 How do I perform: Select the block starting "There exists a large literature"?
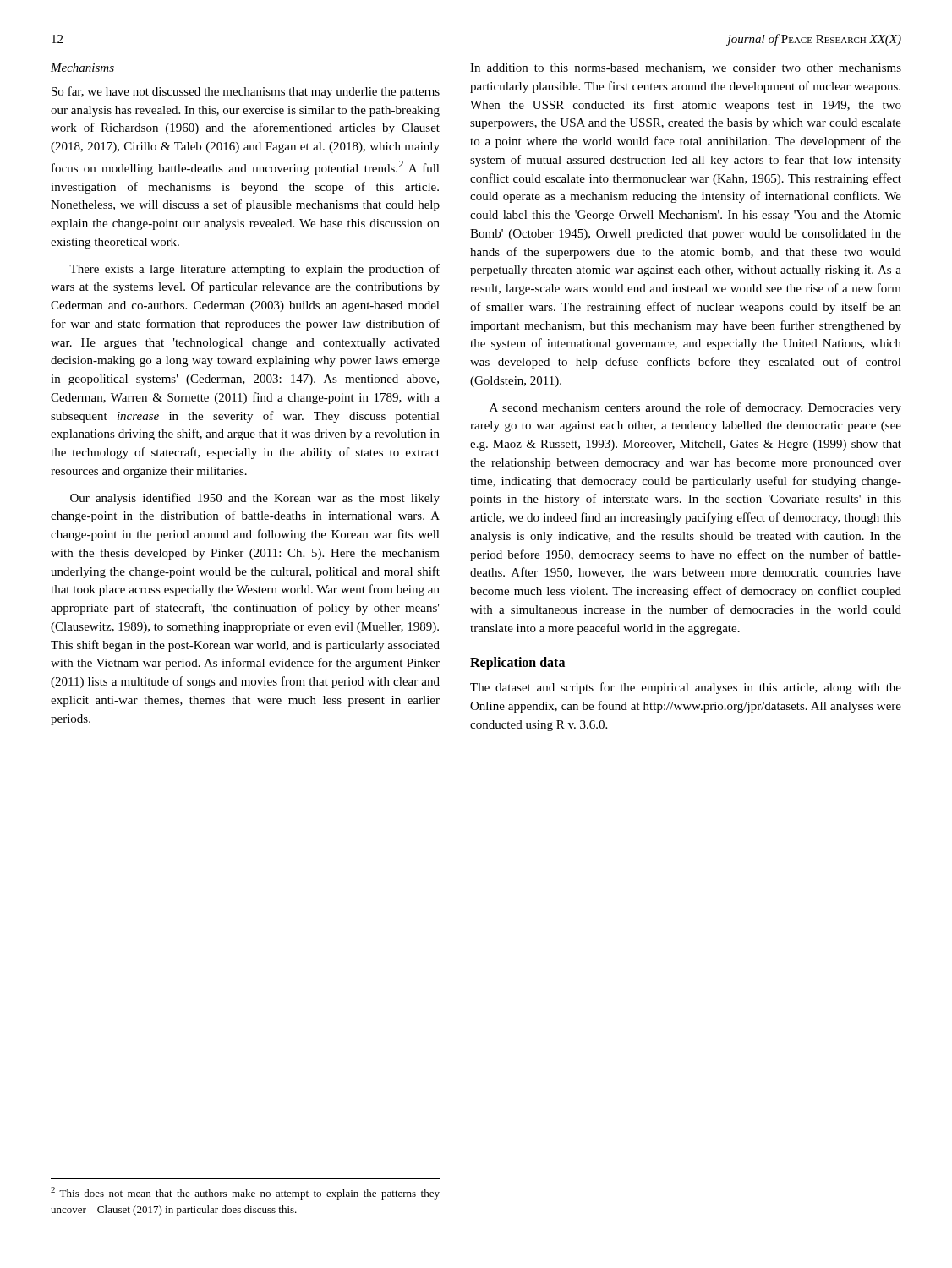(x=245, y=370)
